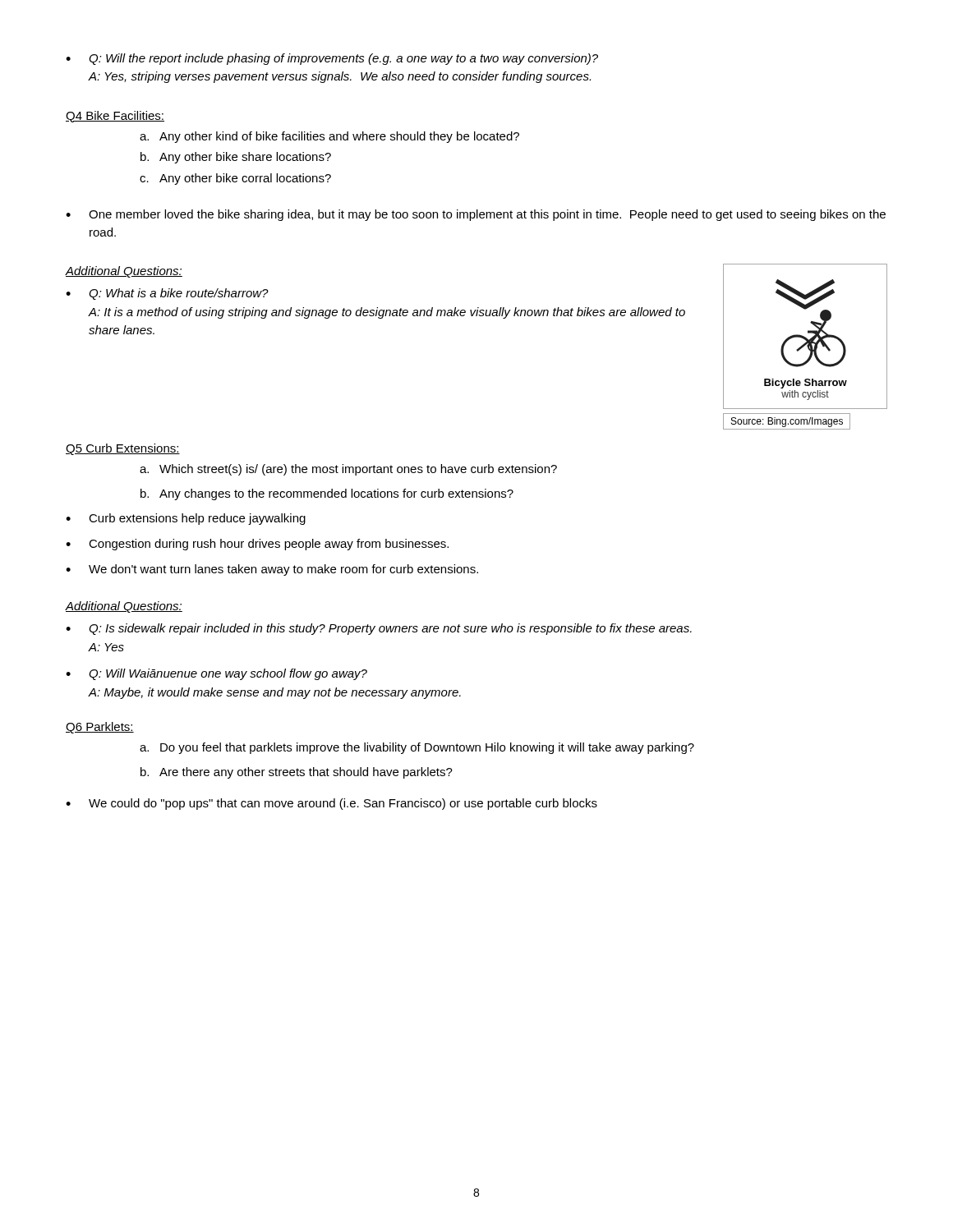Click the passage that begins "• Q: What"

click(386, 312)
